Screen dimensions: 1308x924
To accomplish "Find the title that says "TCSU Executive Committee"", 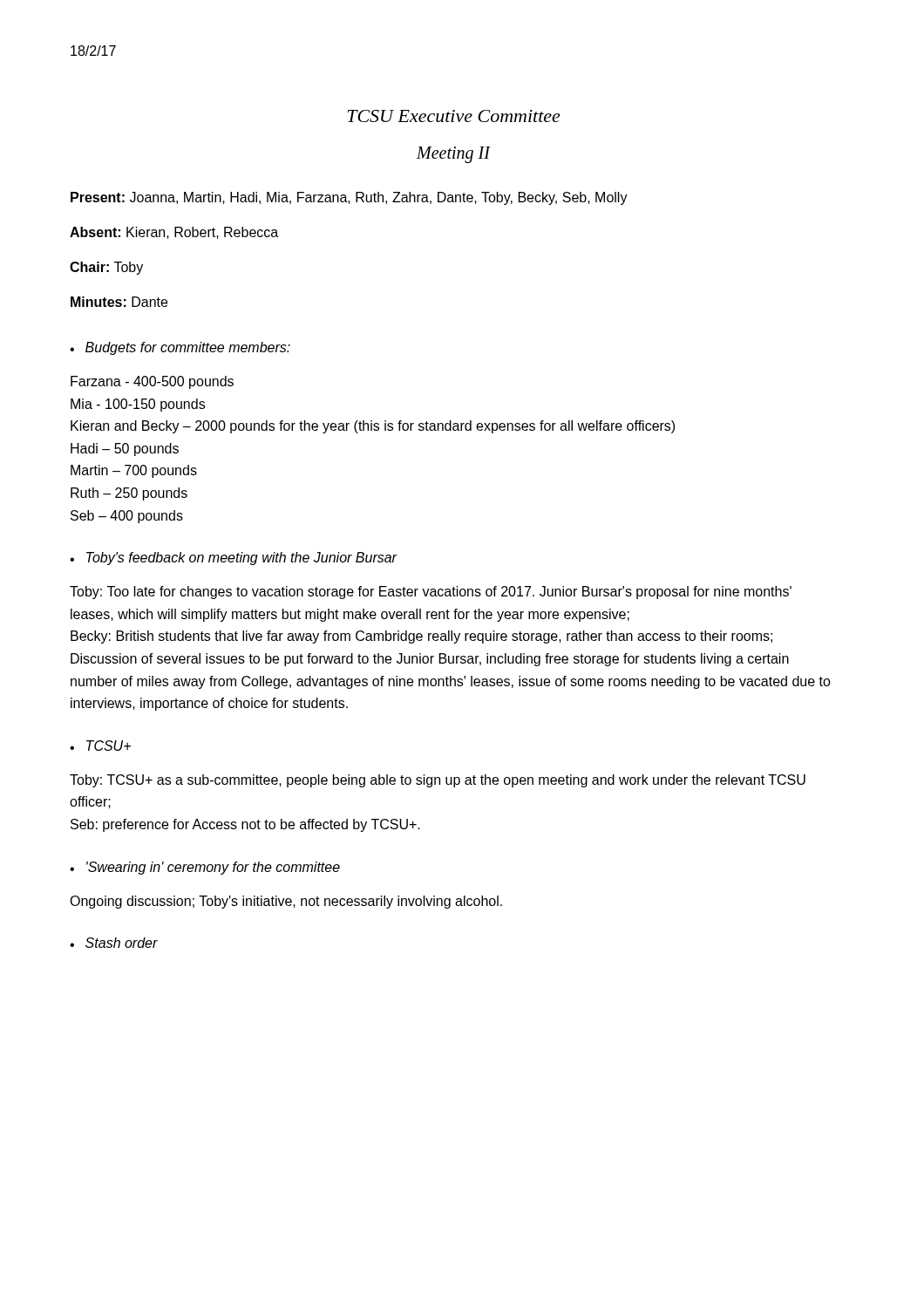I will [453, 116].
